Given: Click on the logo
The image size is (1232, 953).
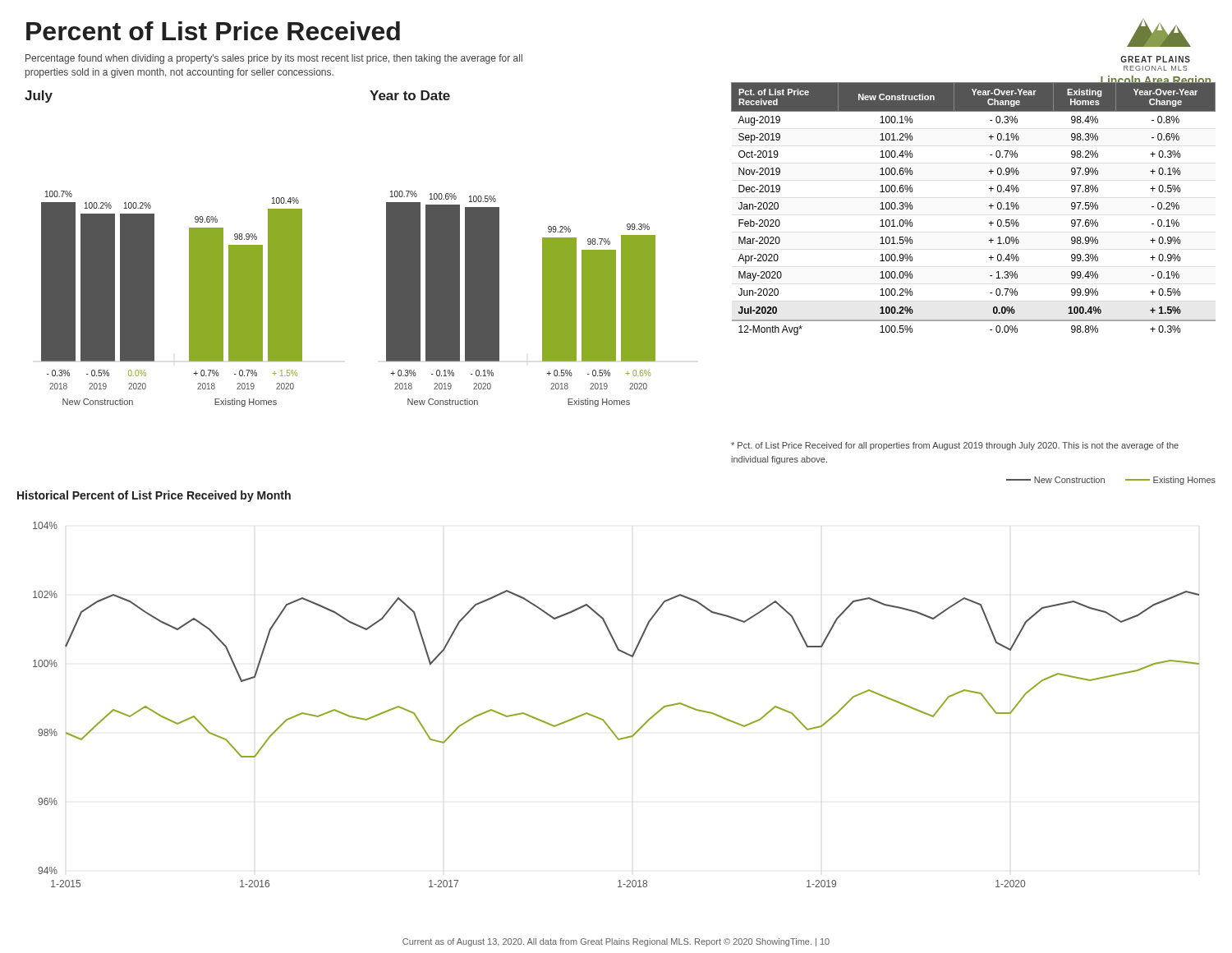Looking at the screenshot, I should coord(1156,48).
